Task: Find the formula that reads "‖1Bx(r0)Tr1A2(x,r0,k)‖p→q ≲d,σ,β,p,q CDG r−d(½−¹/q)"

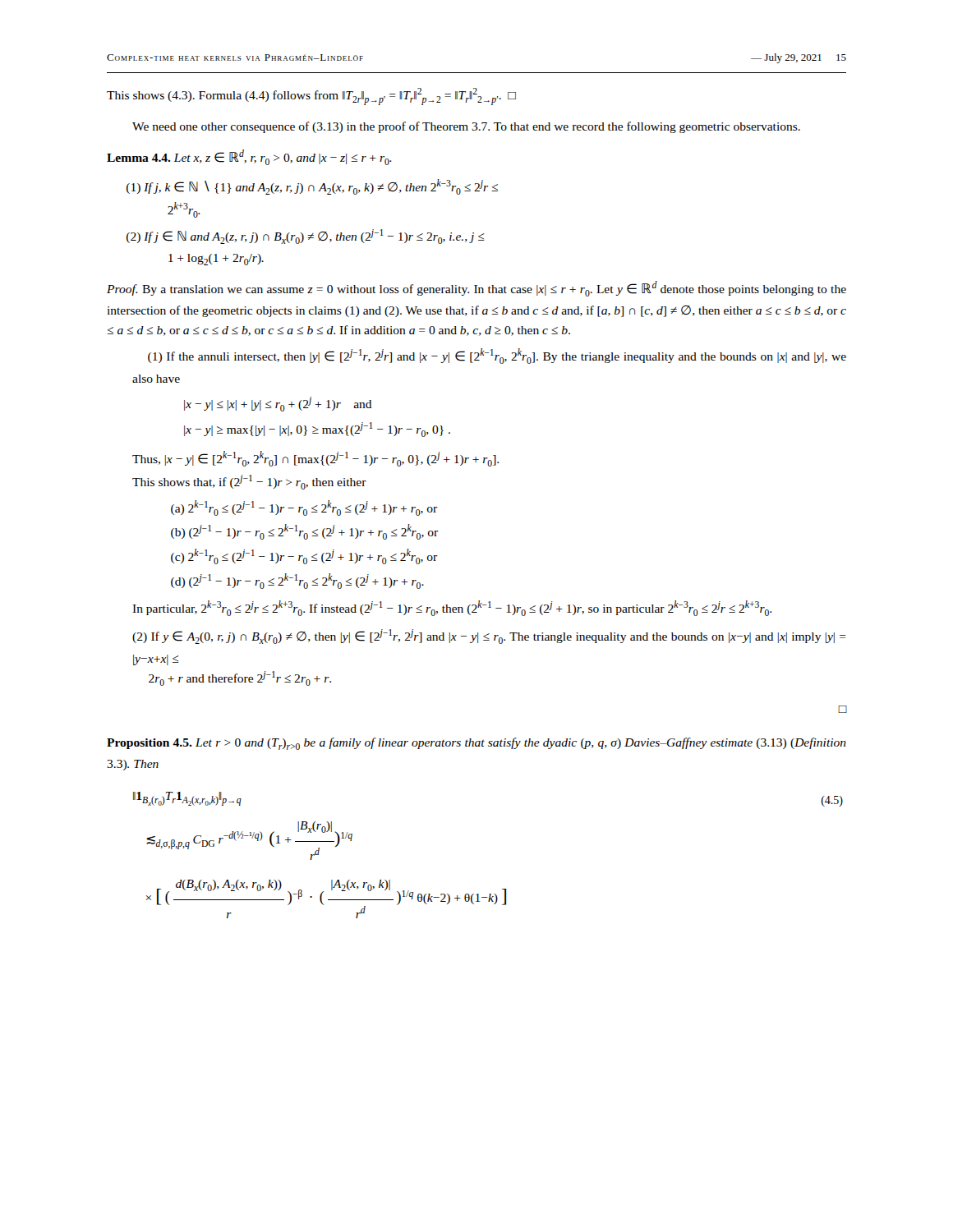Action: click(203, 799)
